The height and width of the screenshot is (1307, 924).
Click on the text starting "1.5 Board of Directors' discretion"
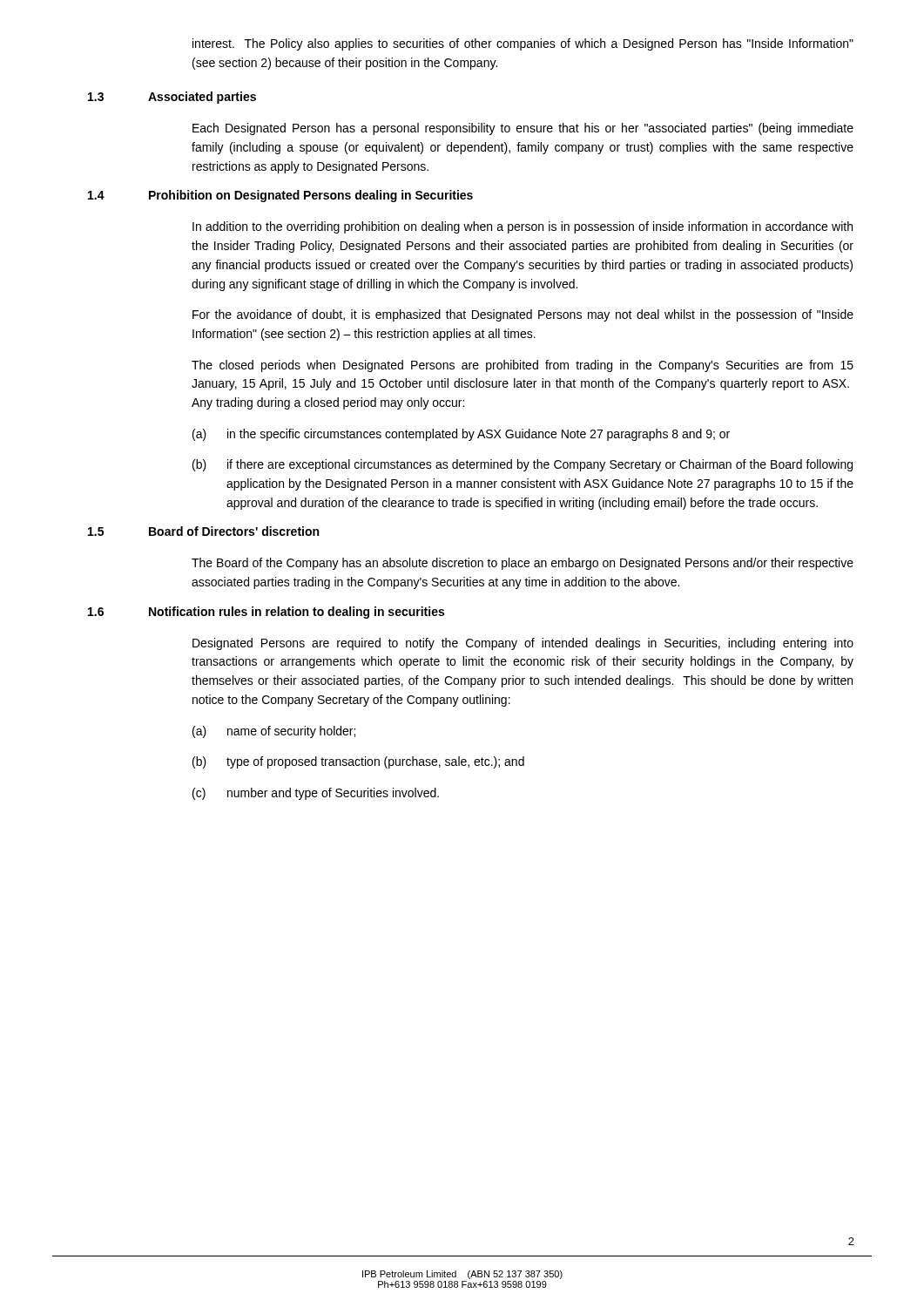(203, 532)
